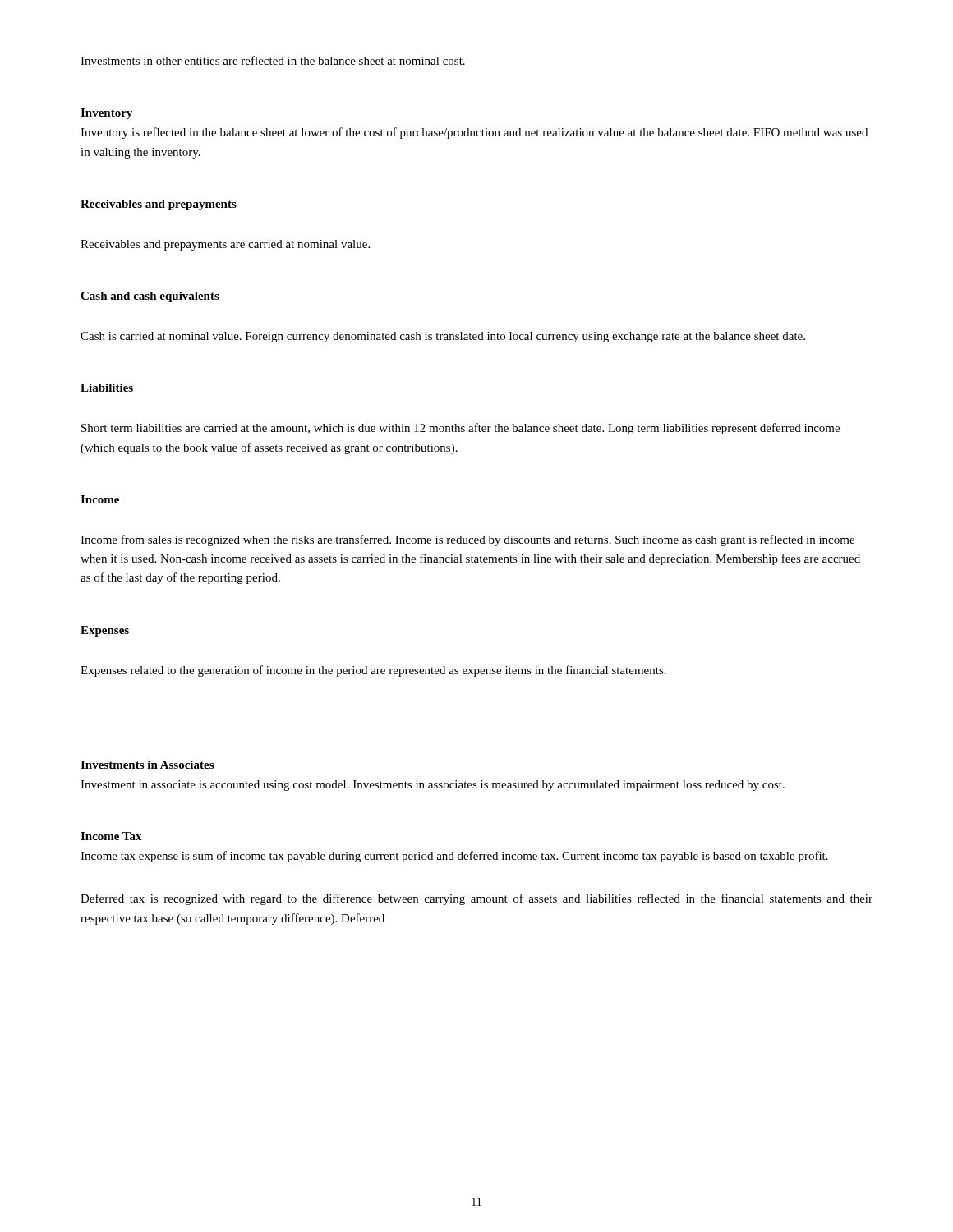
Task: Click the passage that begins "Income from sales is recognized"
Action: [x=476, y=559]
